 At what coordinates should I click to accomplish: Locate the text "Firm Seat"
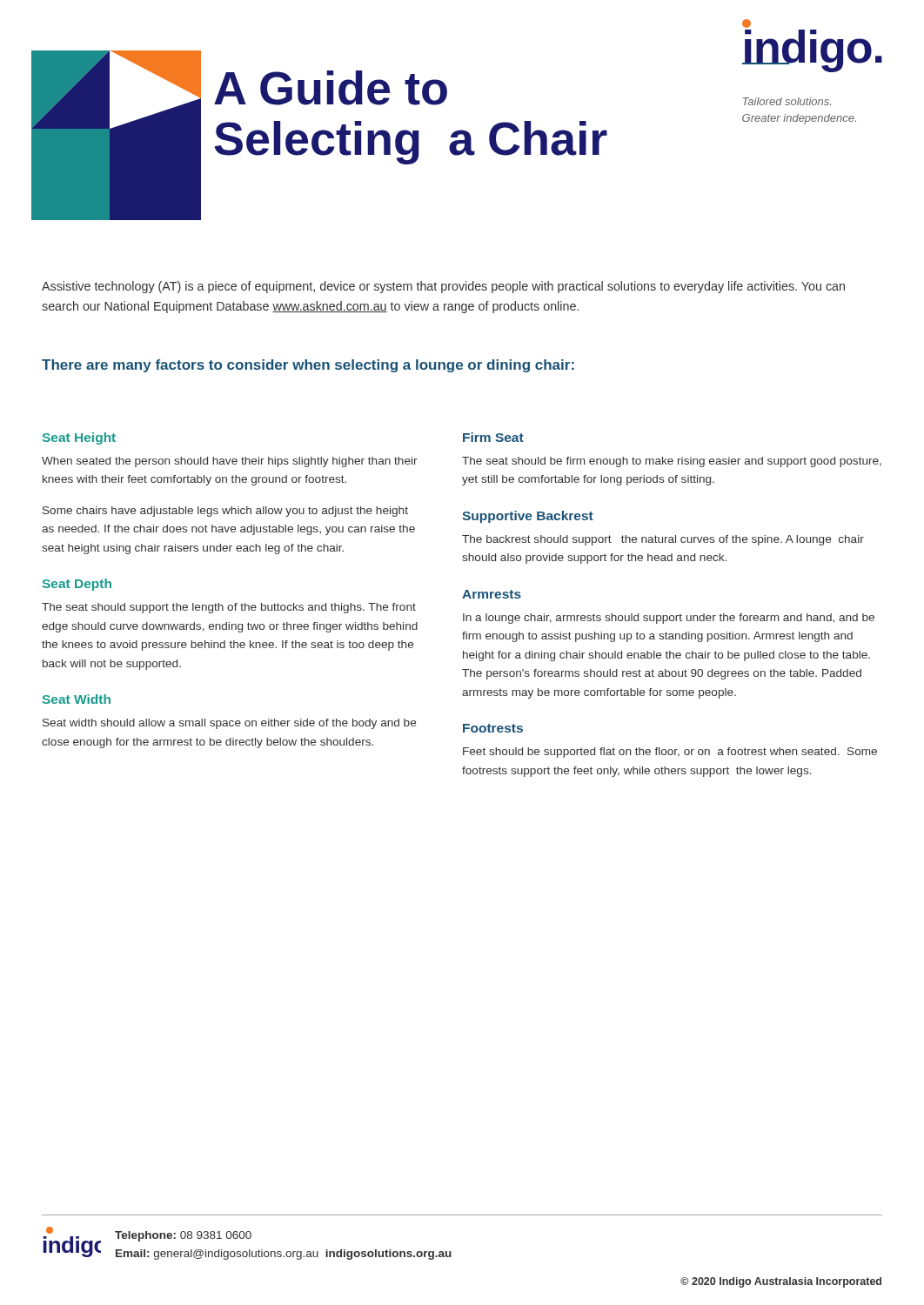493,437
